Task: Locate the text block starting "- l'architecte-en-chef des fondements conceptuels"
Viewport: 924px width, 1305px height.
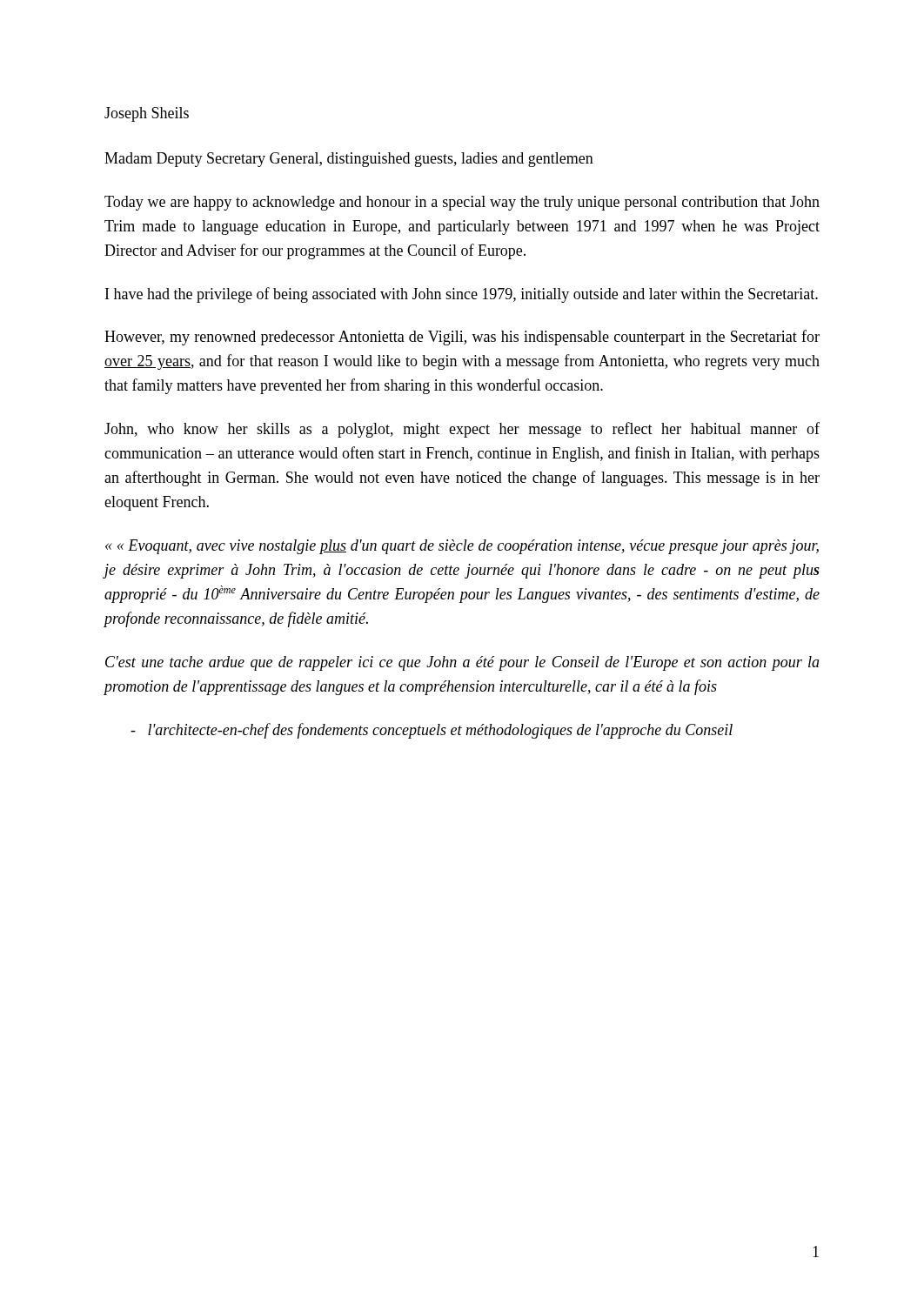Action: [x=432, y=730]
